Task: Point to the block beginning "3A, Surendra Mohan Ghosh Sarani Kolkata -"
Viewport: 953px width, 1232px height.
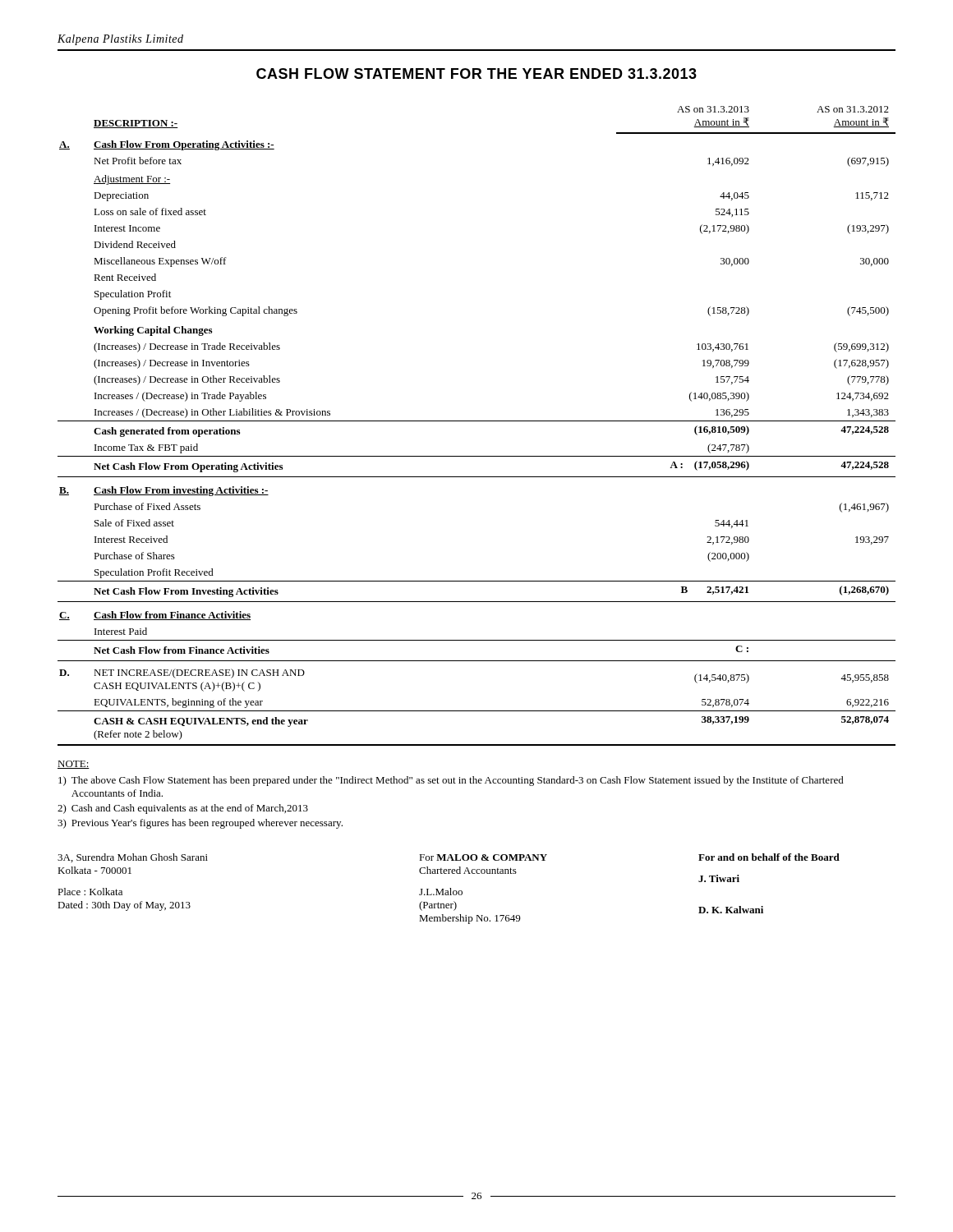Action: click(x=449, y=858)
